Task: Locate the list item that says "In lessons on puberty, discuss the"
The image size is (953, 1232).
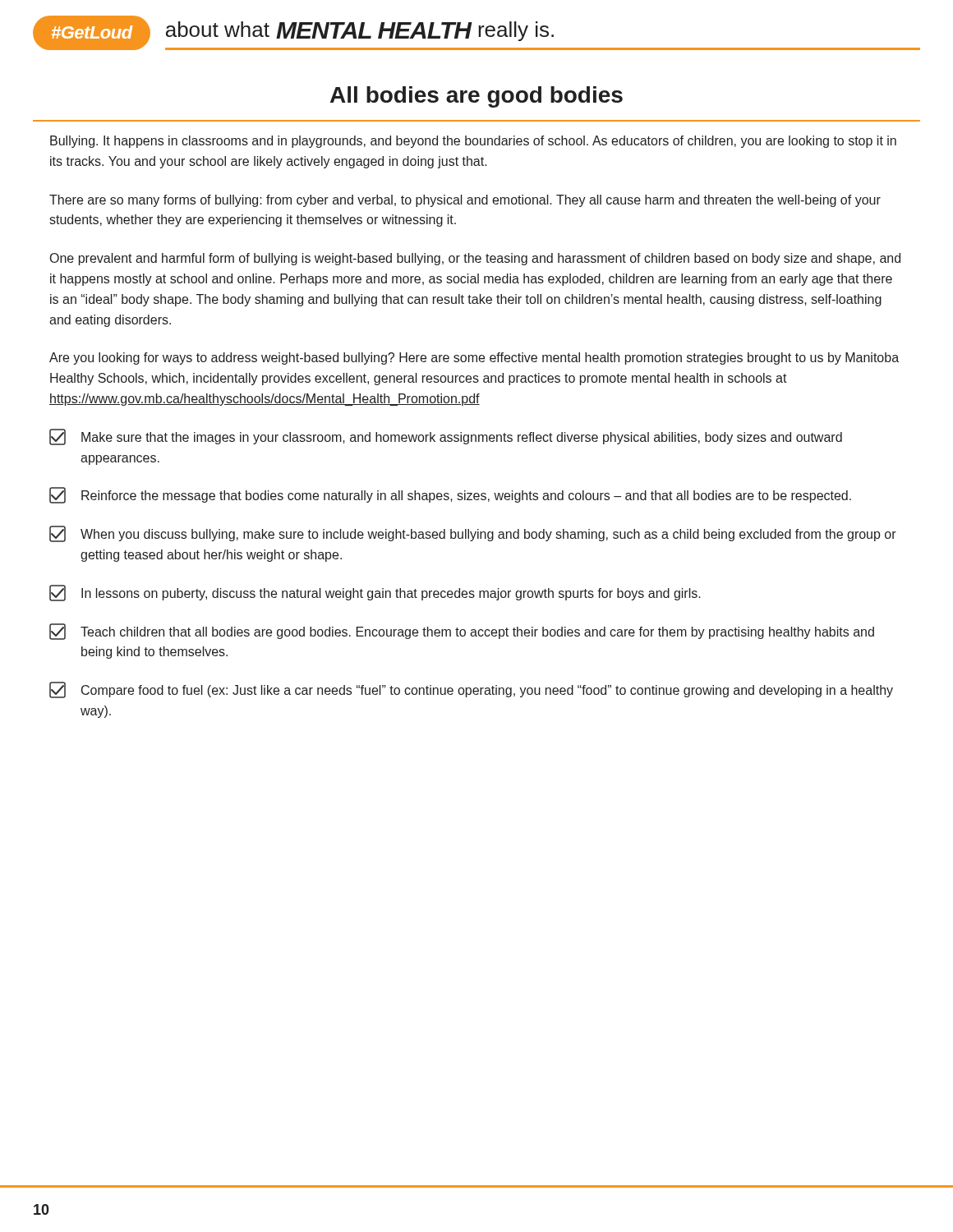Action: point(476,594)
